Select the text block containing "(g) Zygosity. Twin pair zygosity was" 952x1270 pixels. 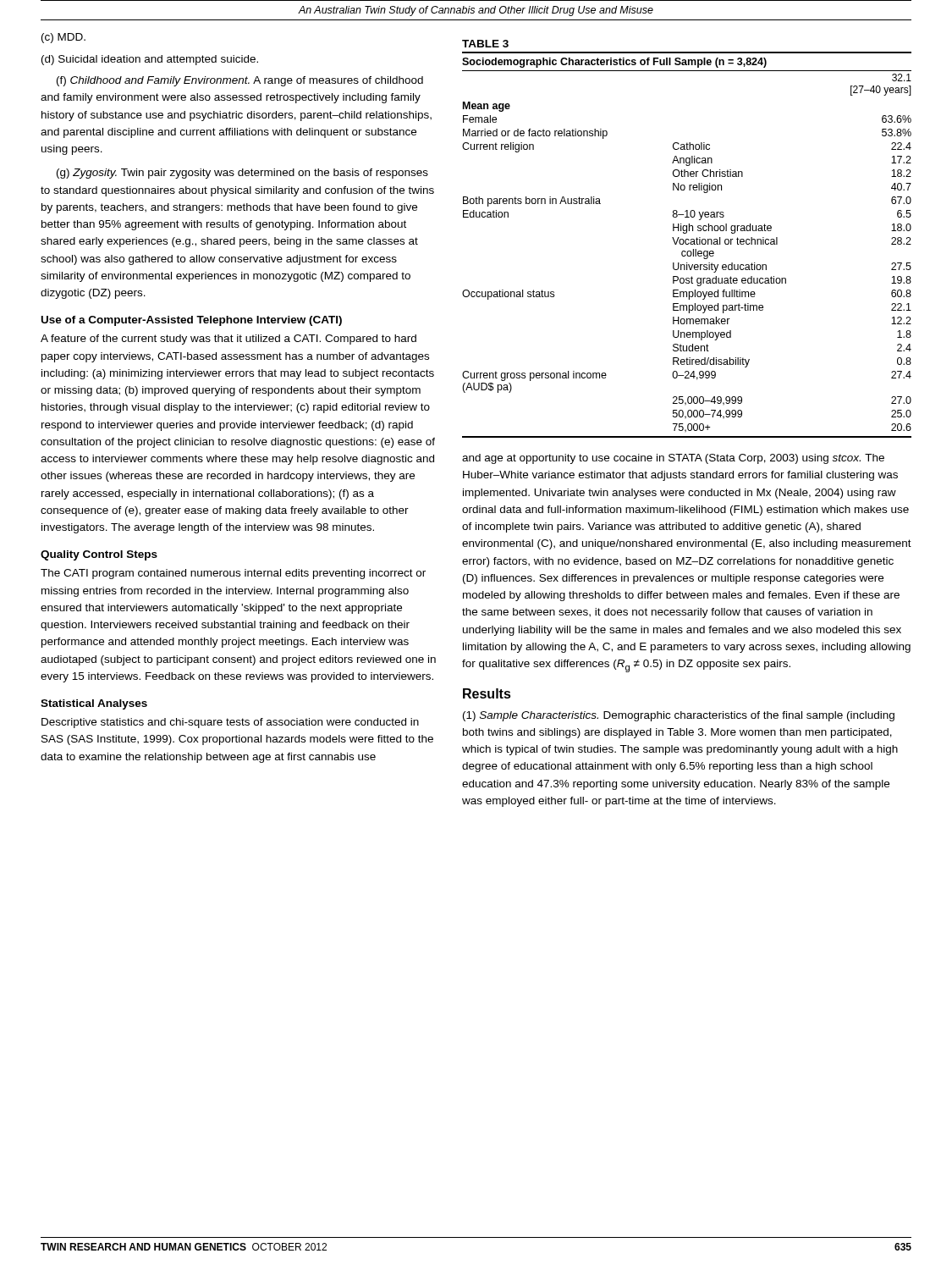237,233
